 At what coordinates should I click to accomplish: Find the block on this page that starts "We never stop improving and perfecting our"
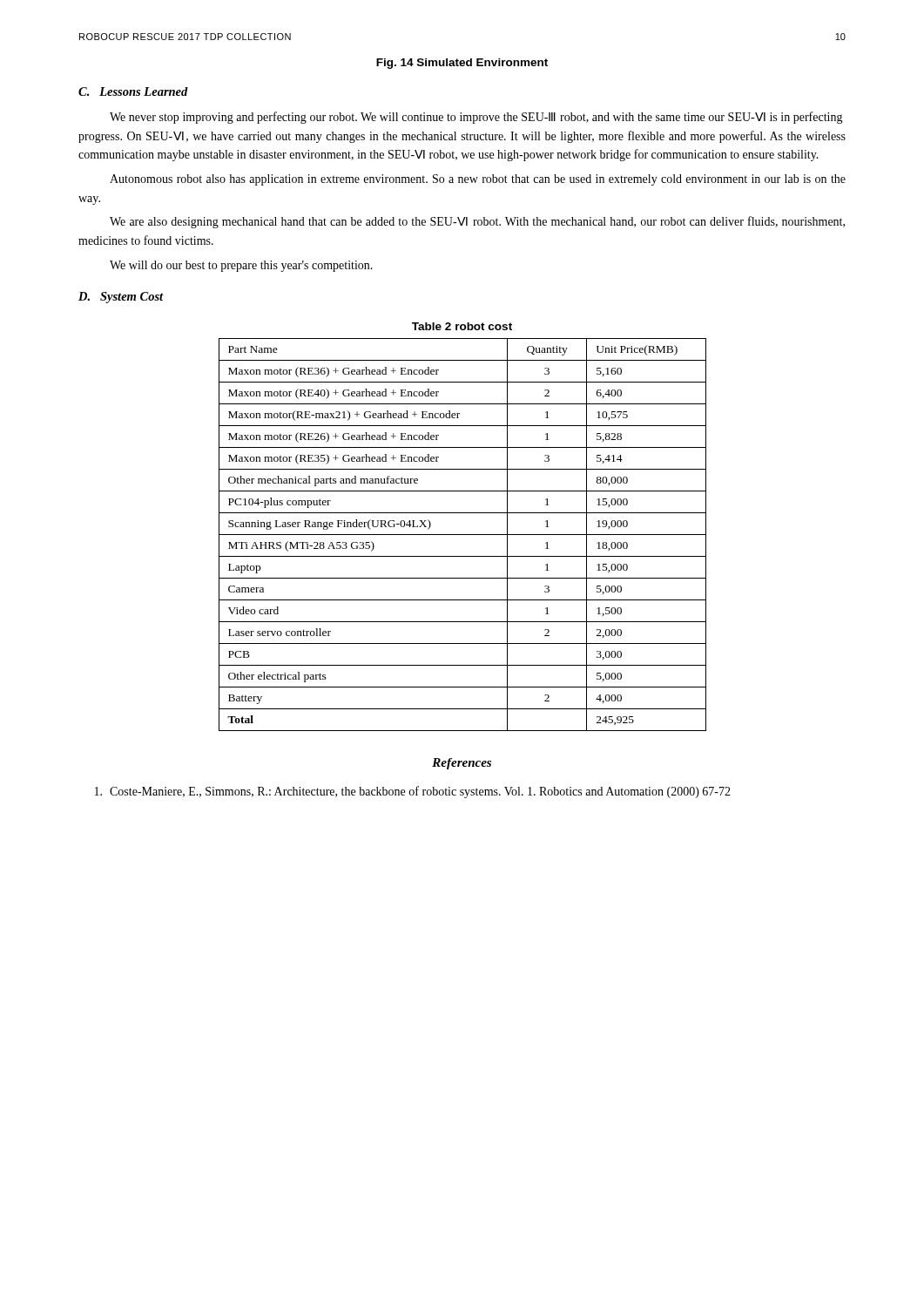pos(462,136)
